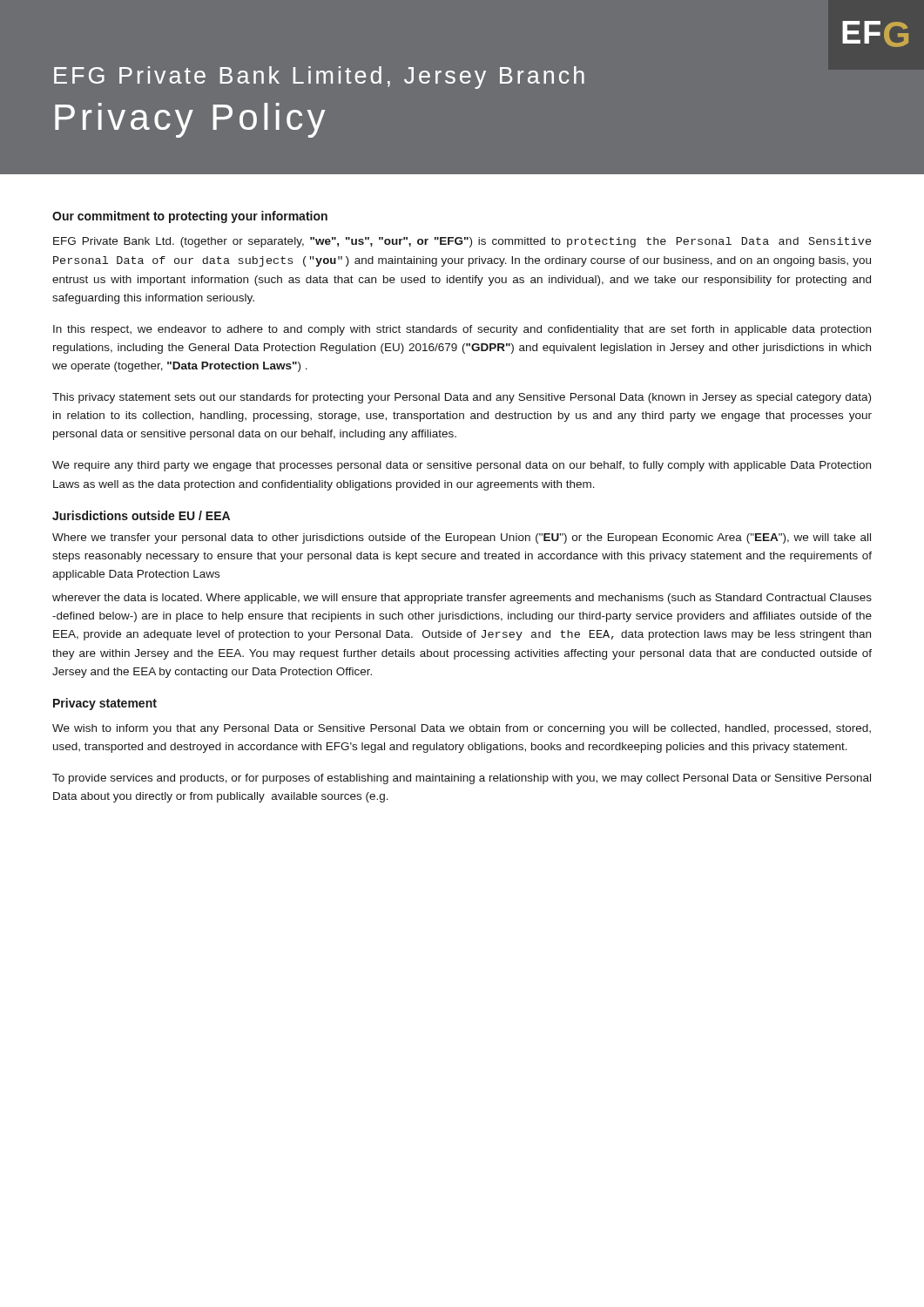Locate the text "Our commitment to protecting your information"
Image resolution: width=924 pixels, height=1307 pixels.
(190, 216)
